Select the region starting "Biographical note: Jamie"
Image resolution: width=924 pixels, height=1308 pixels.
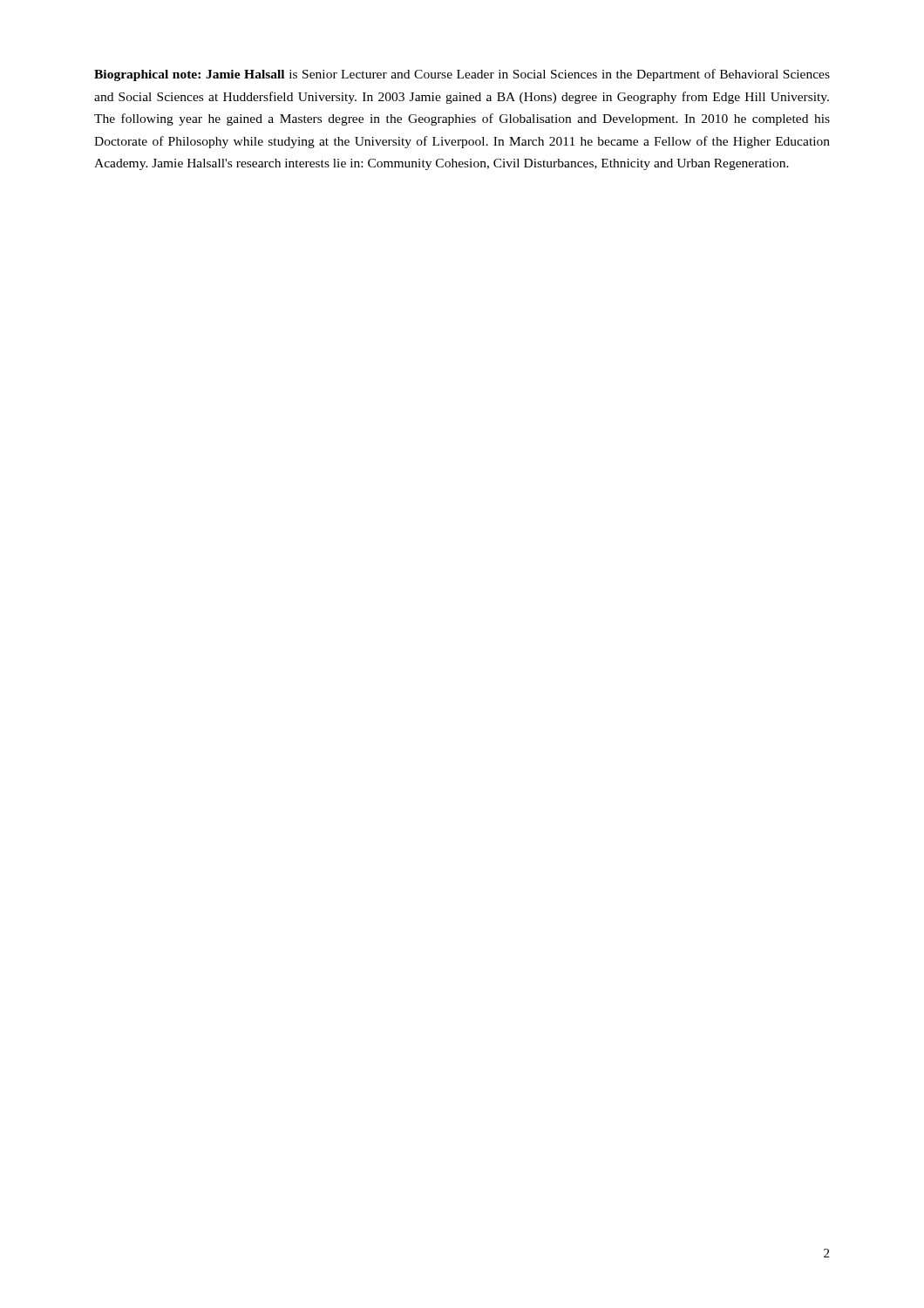462,118
